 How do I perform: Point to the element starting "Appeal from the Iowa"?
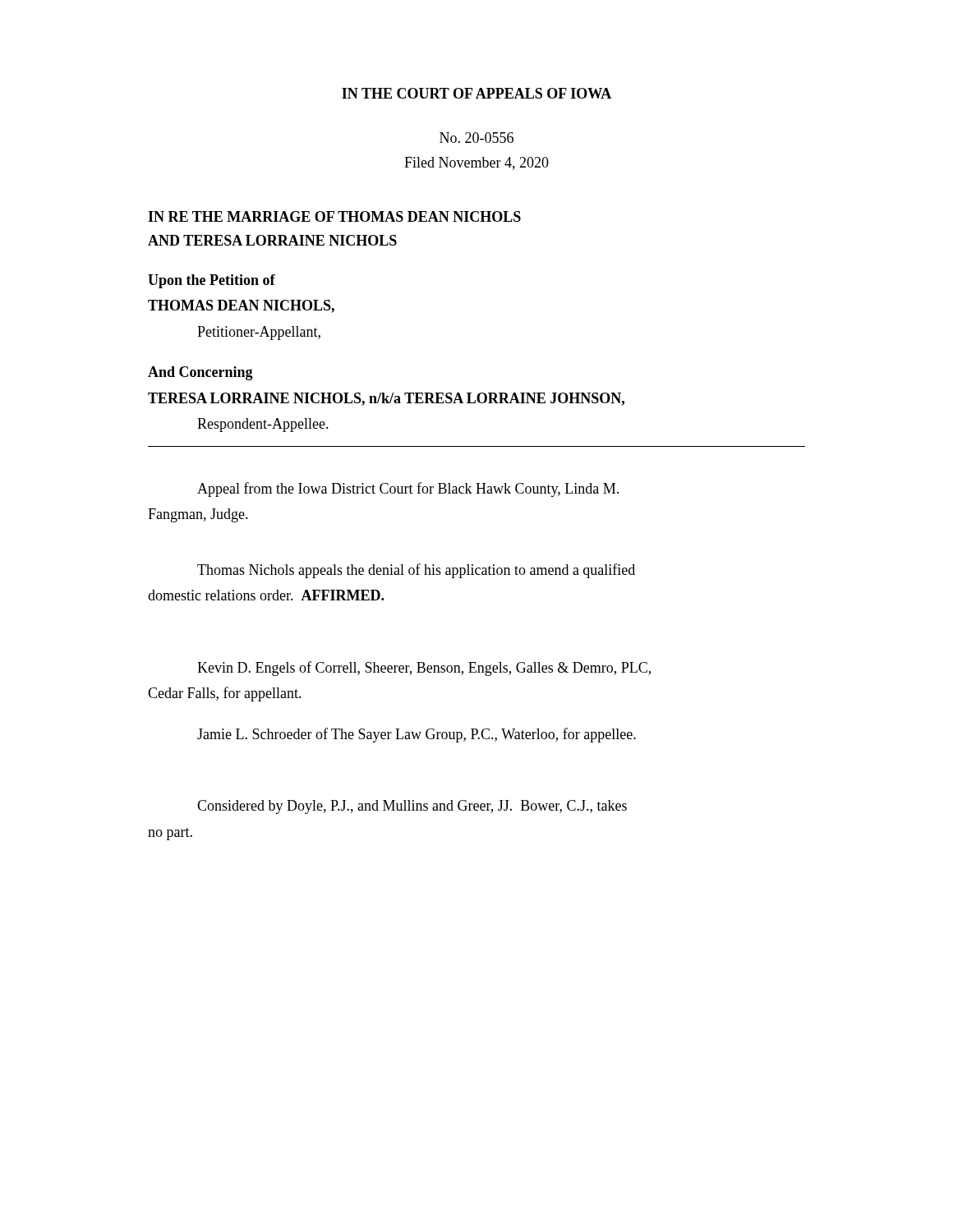476,489
